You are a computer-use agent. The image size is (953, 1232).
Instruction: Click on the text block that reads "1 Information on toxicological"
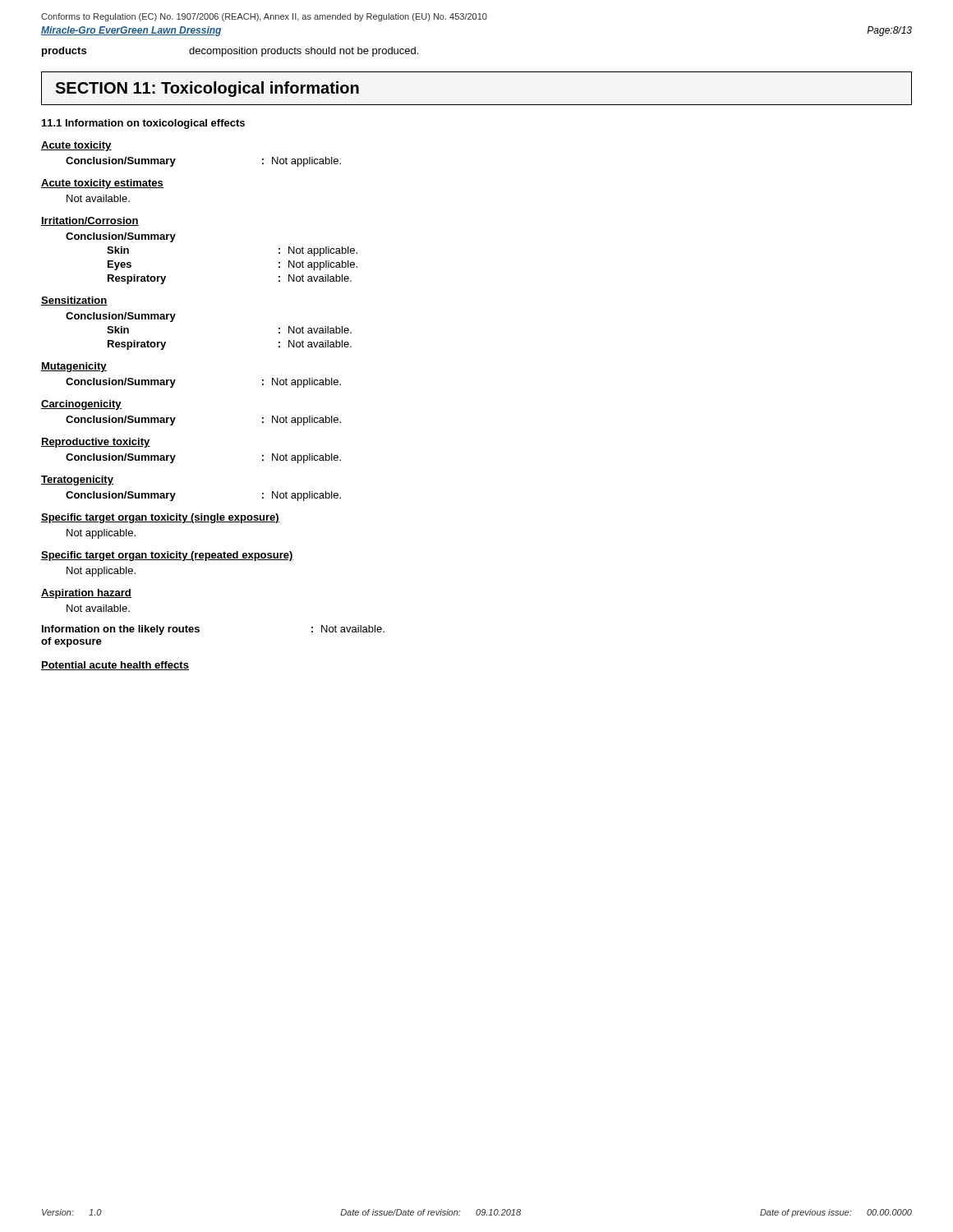[x=143, y=123]
